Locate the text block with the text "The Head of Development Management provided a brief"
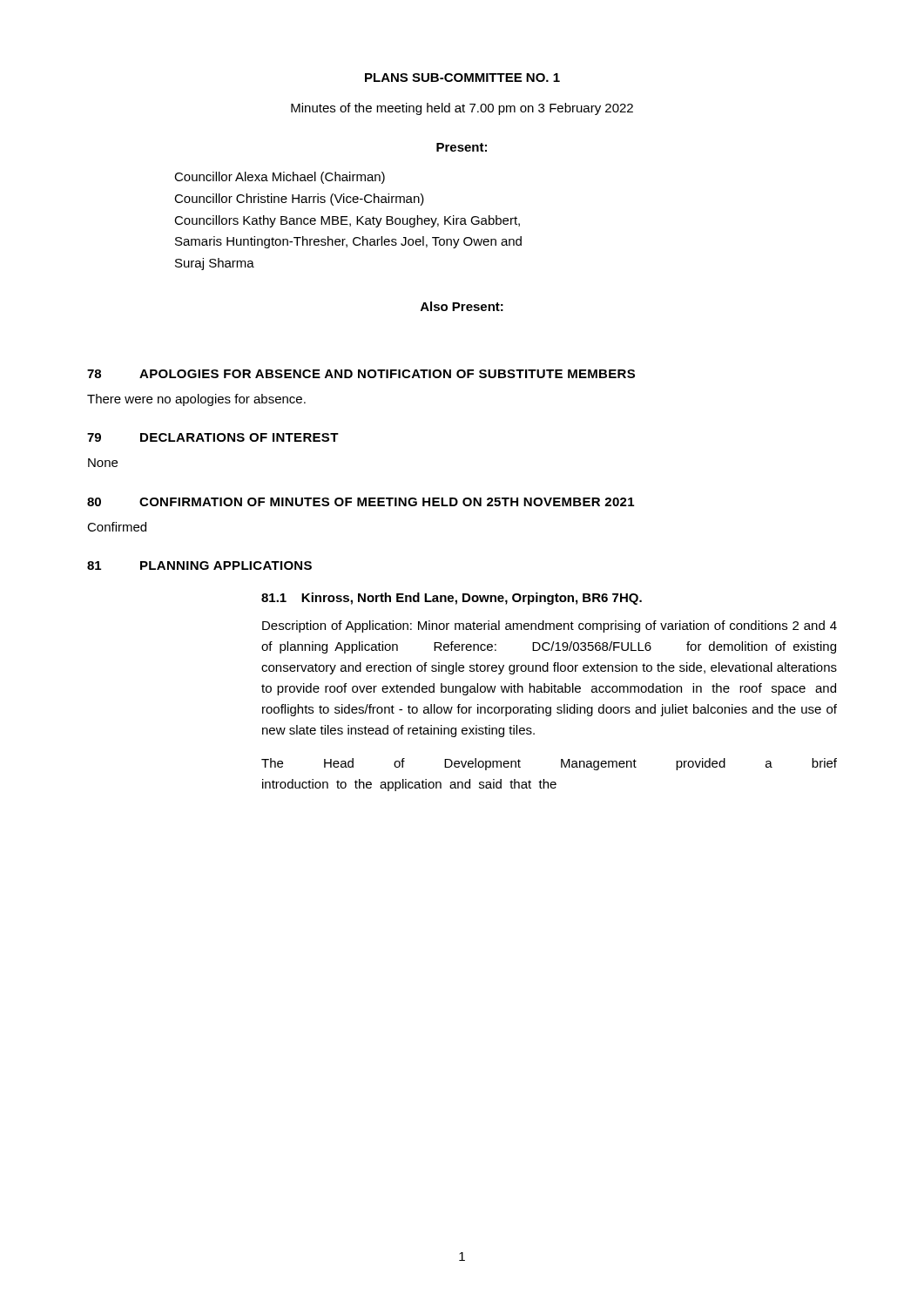 click(549, 774)
